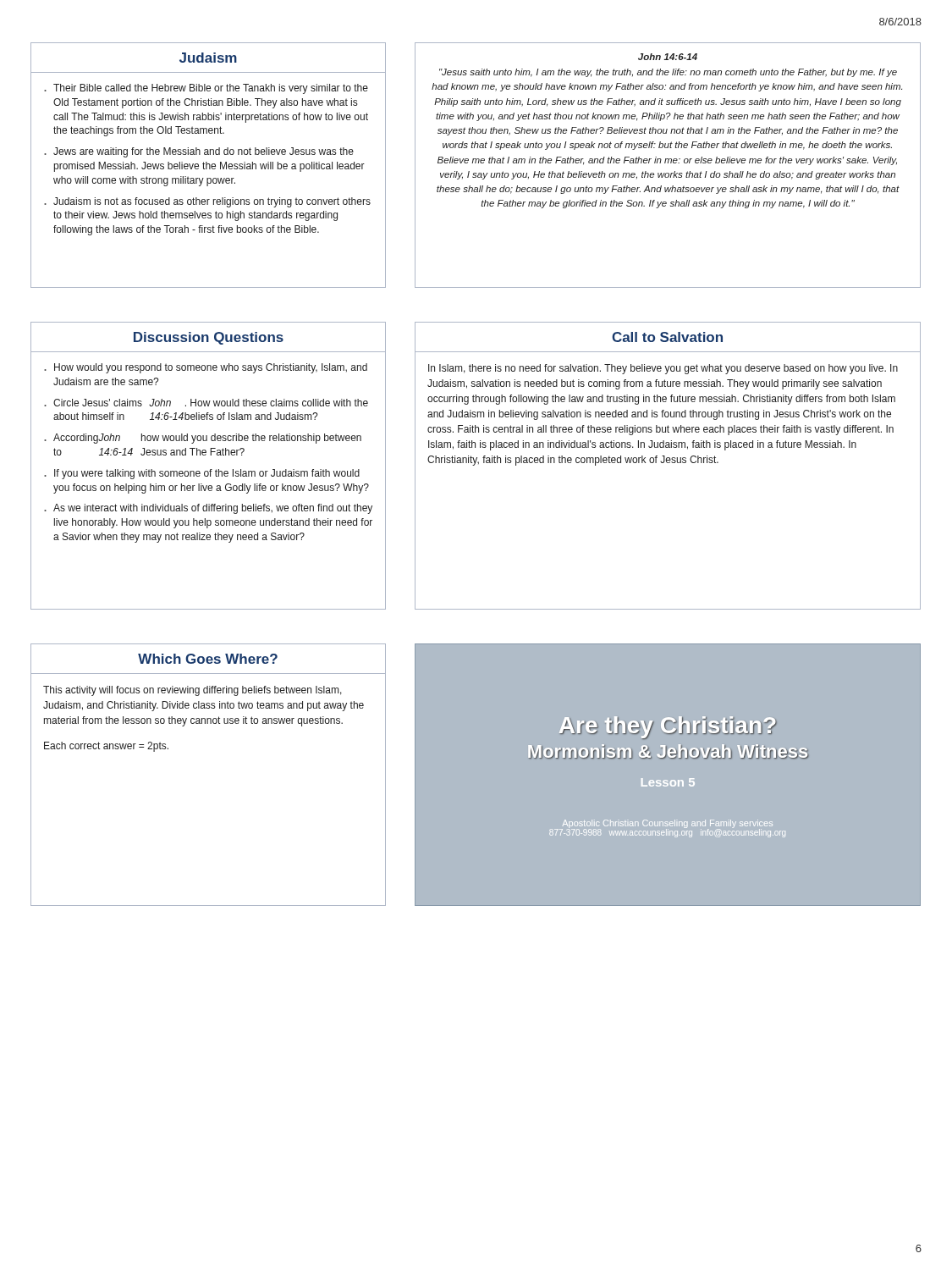Screen dimensions: 1270x952
Task: Point to "Are they Christian?"
Action: [x=668, y=725]
